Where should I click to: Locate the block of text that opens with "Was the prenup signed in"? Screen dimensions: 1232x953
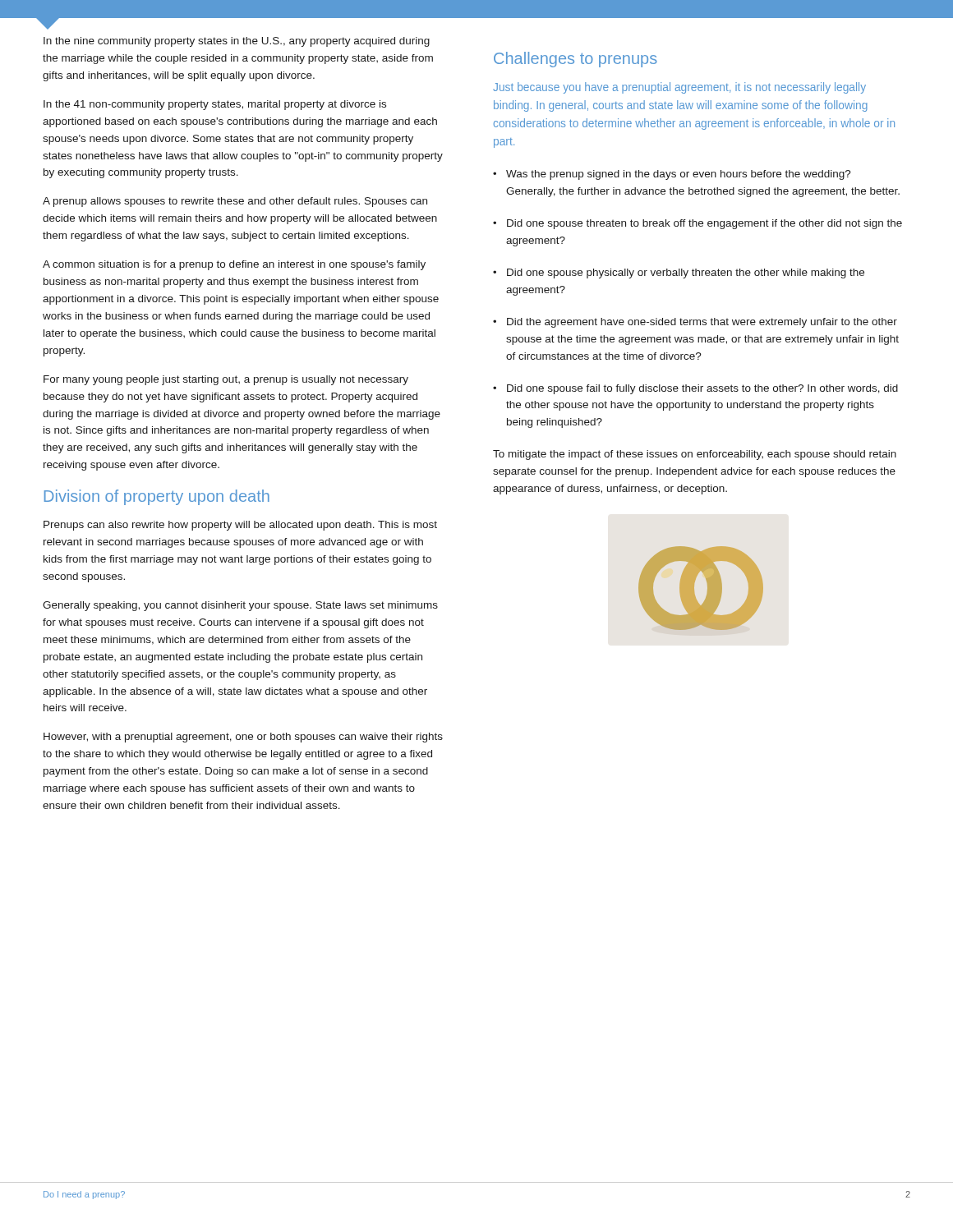(698, 183)
